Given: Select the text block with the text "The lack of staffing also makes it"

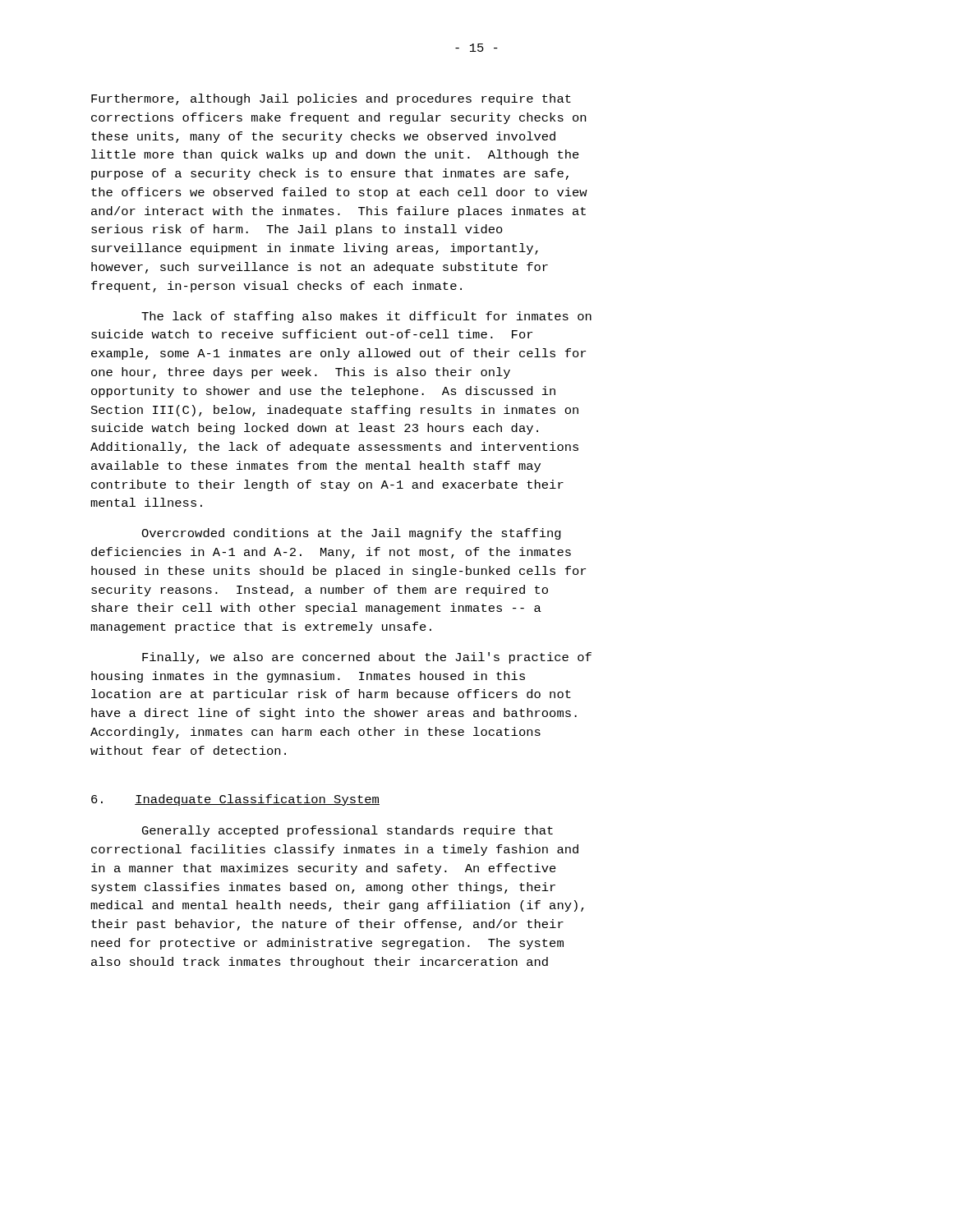Looking at the screenshot, I should (x=341, y=410).
